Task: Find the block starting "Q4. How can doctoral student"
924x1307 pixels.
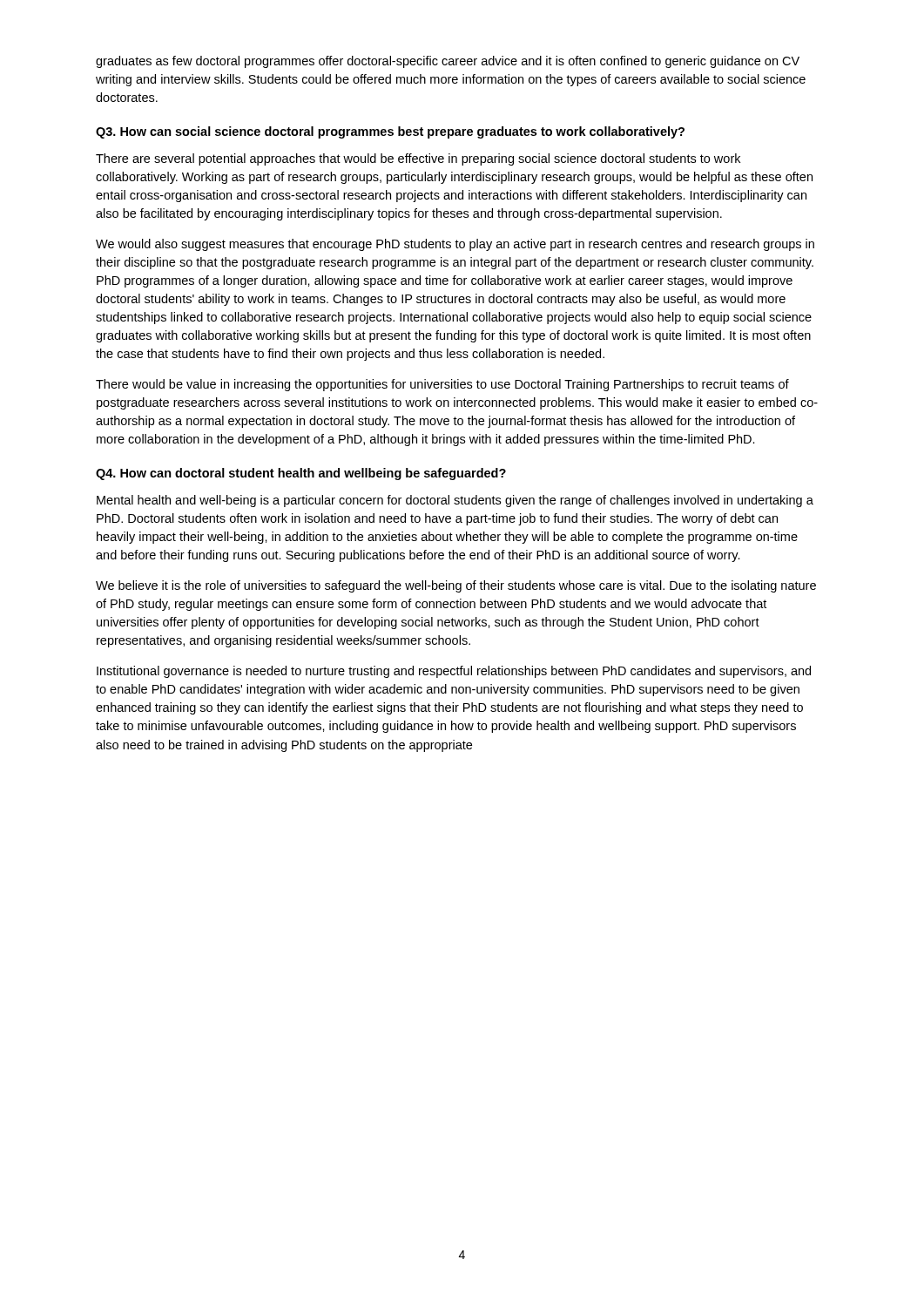Action: (301, 473)
